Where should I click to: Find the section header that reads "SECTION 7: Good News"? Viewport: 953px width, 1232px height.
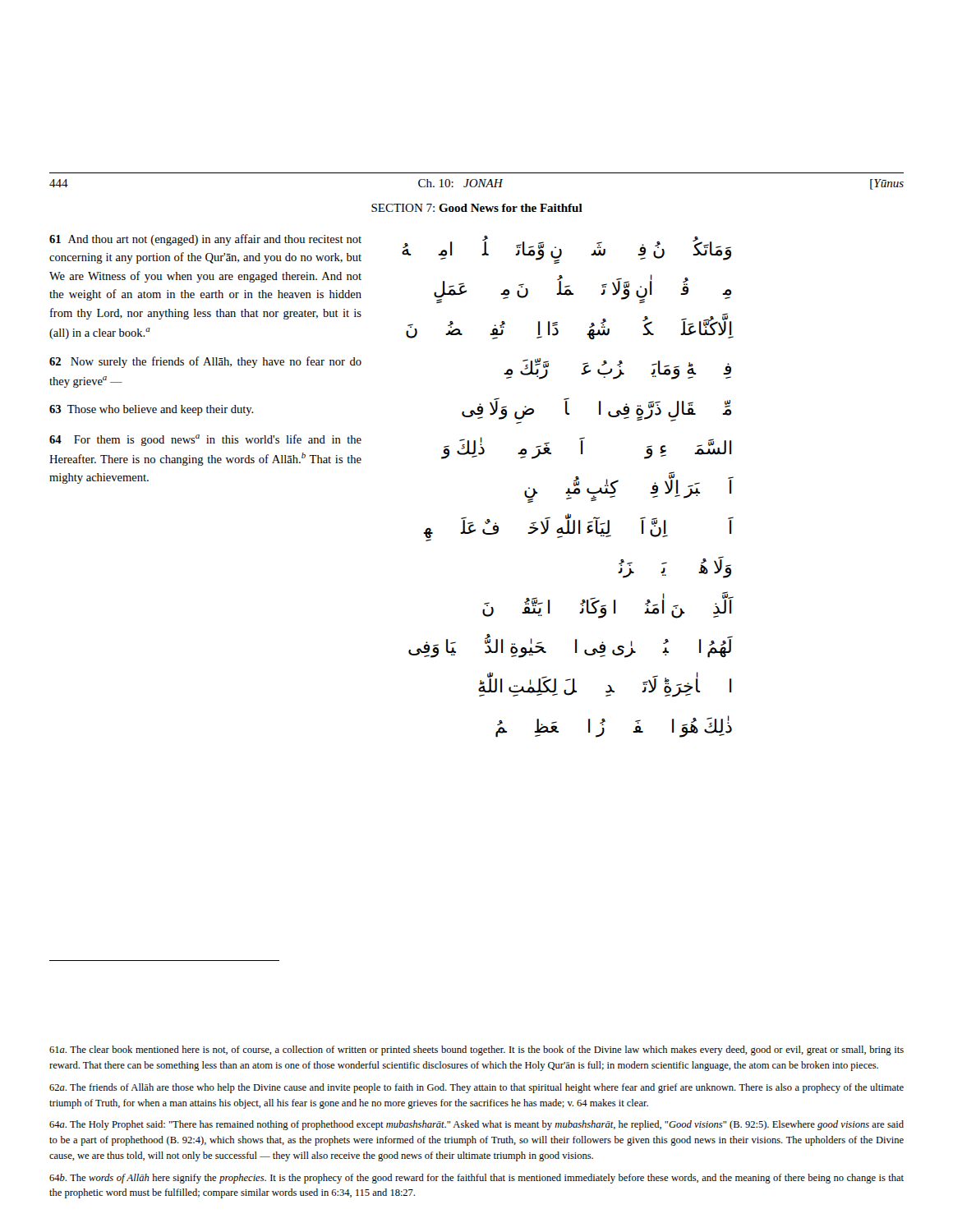(x=476, y=208)
